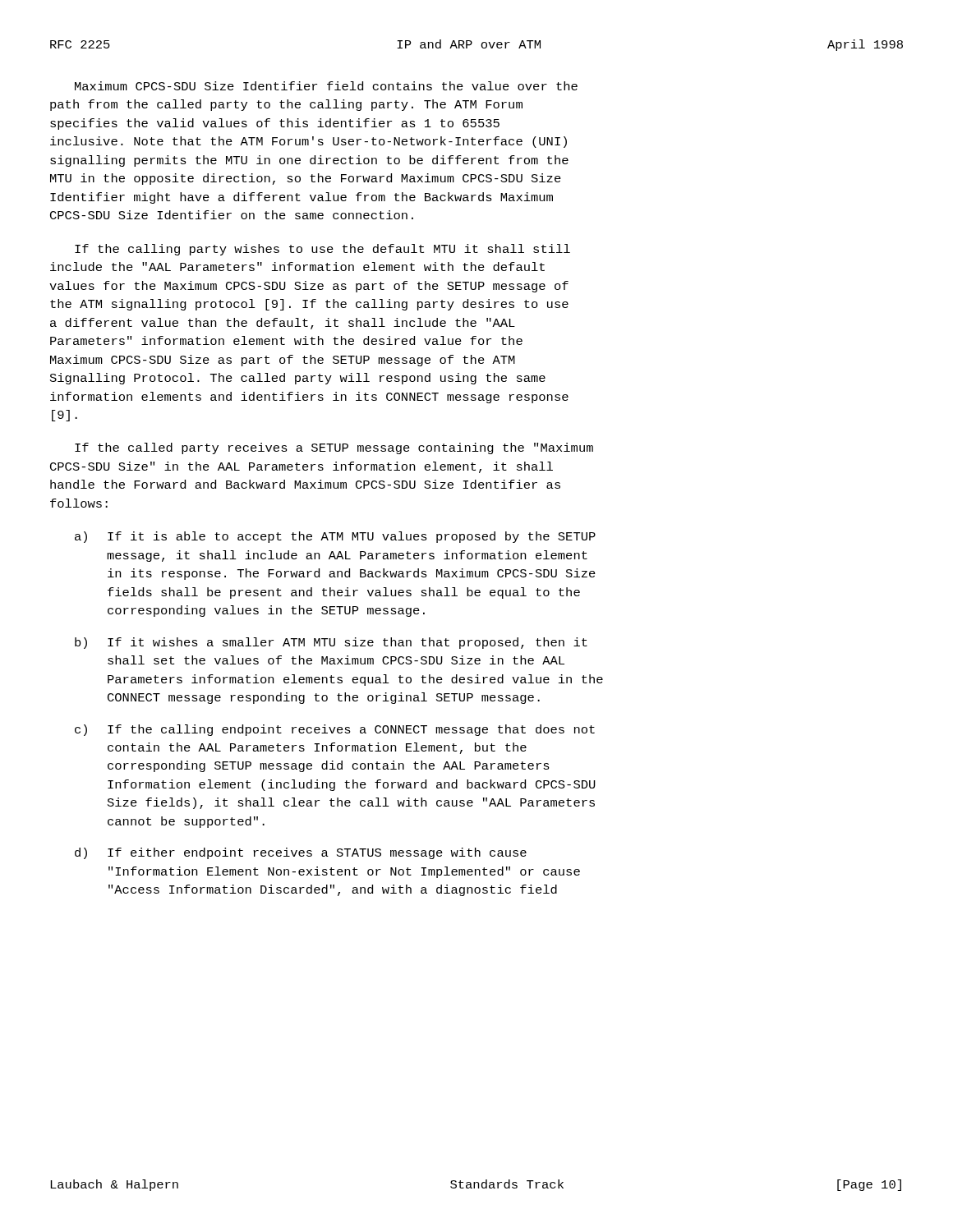
Task: Locate the region starting "If the called party"
Action: coord(321,476)
